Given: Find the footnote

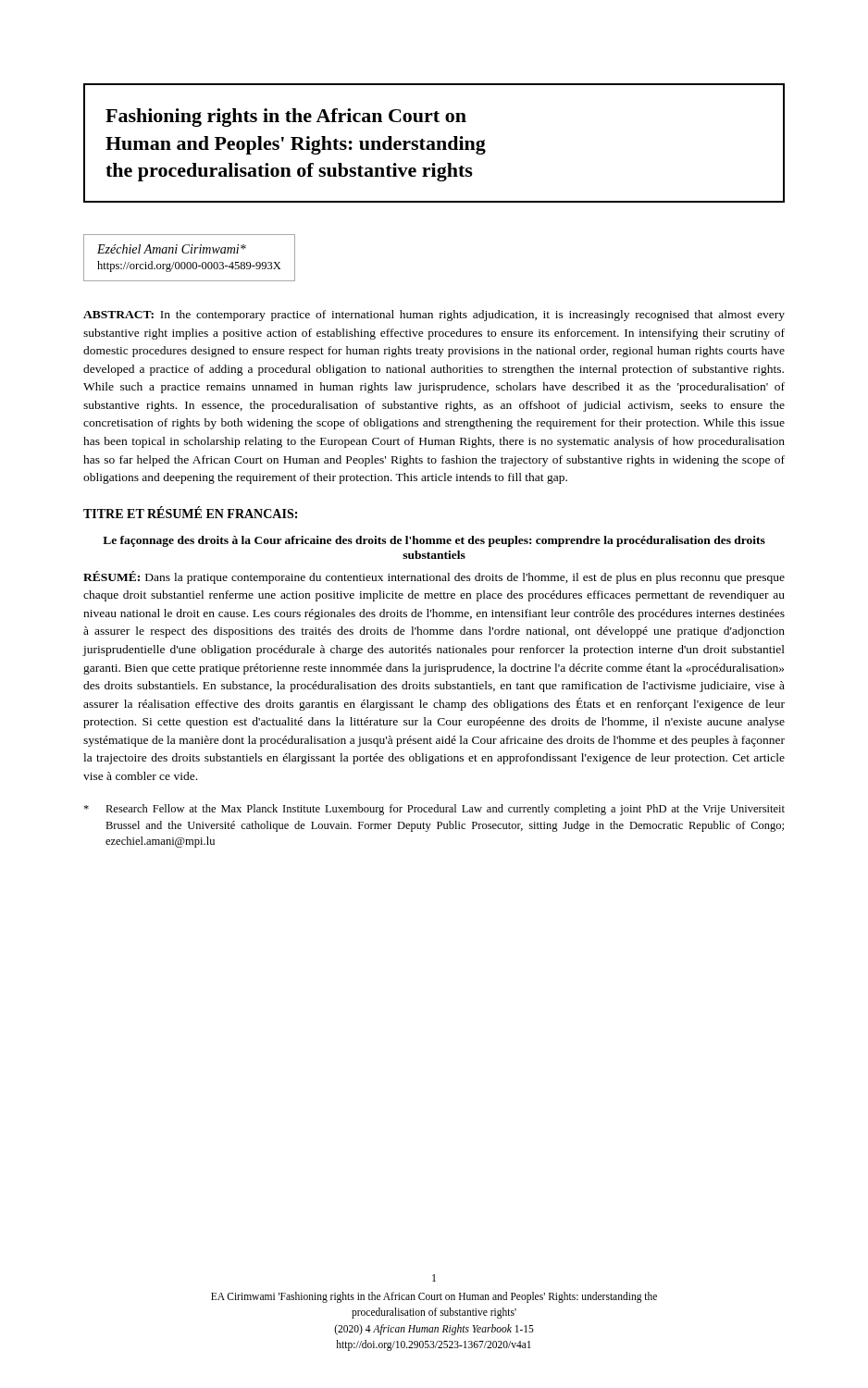Looking at the screenshot, I should coord(434,826).
